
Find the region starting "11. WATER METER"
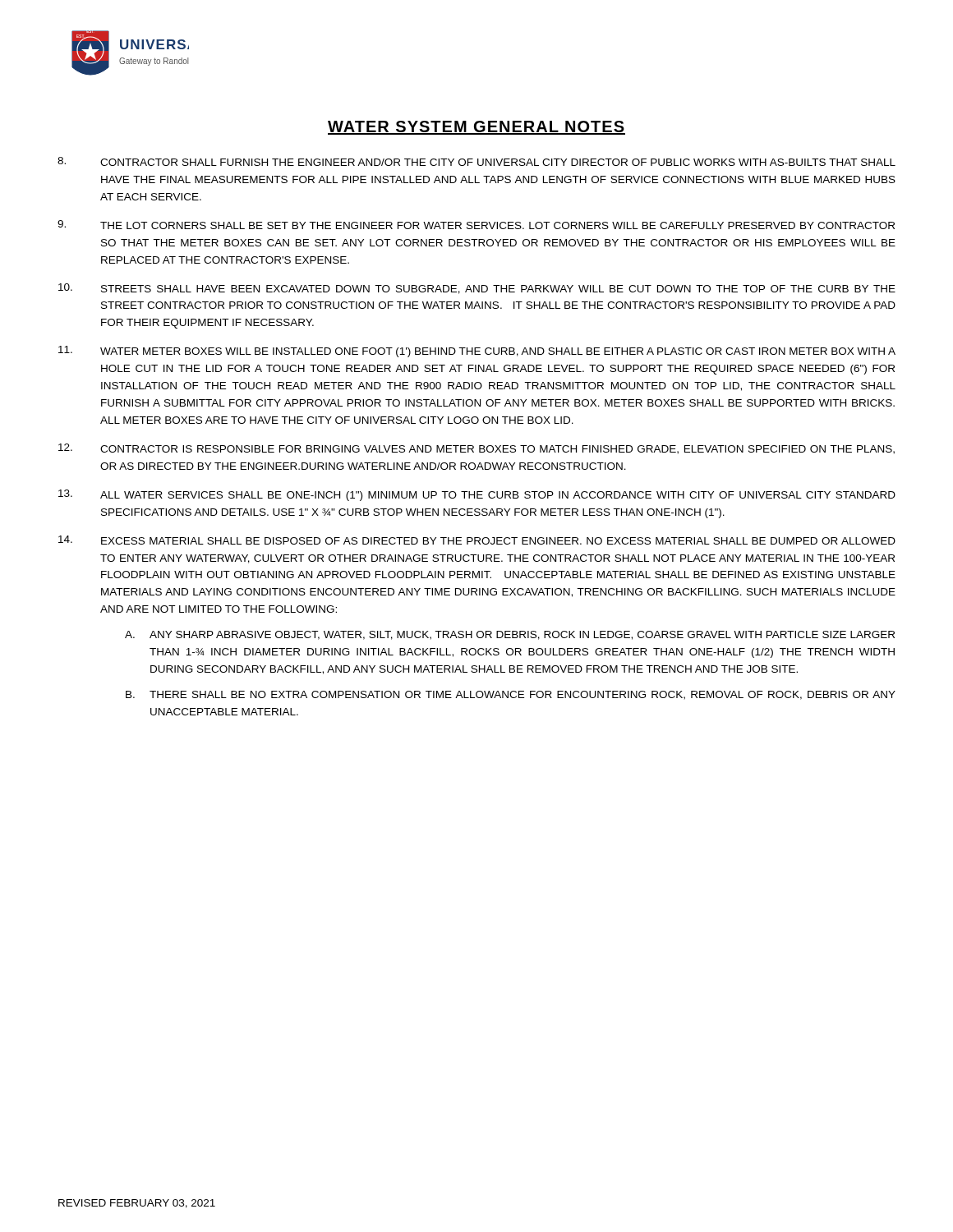click(476, 387)
